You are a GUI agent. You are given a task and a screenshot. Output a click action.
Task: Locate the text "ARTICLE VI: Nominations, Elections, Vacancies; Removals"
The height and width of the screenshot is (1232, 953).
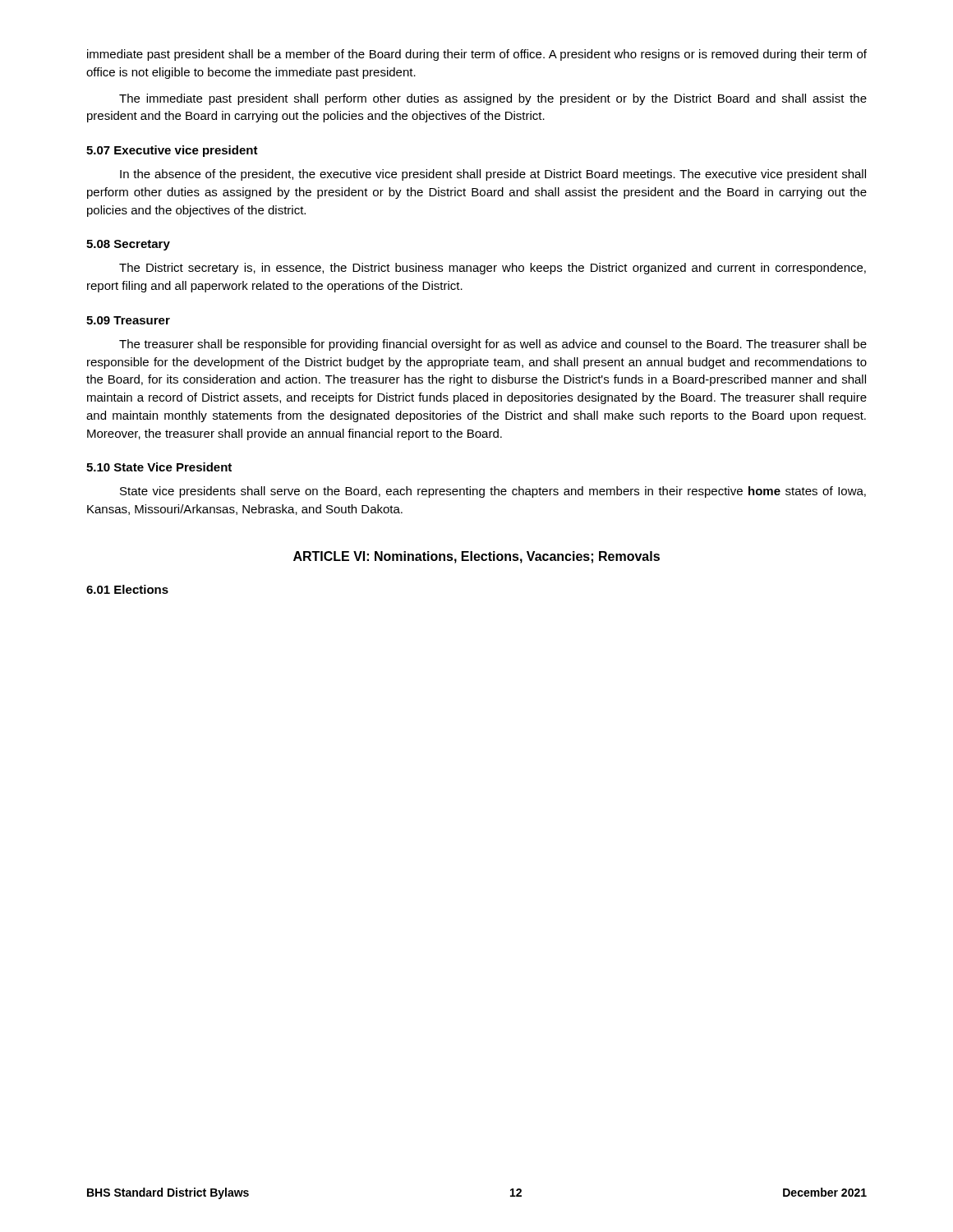(476, 556)
